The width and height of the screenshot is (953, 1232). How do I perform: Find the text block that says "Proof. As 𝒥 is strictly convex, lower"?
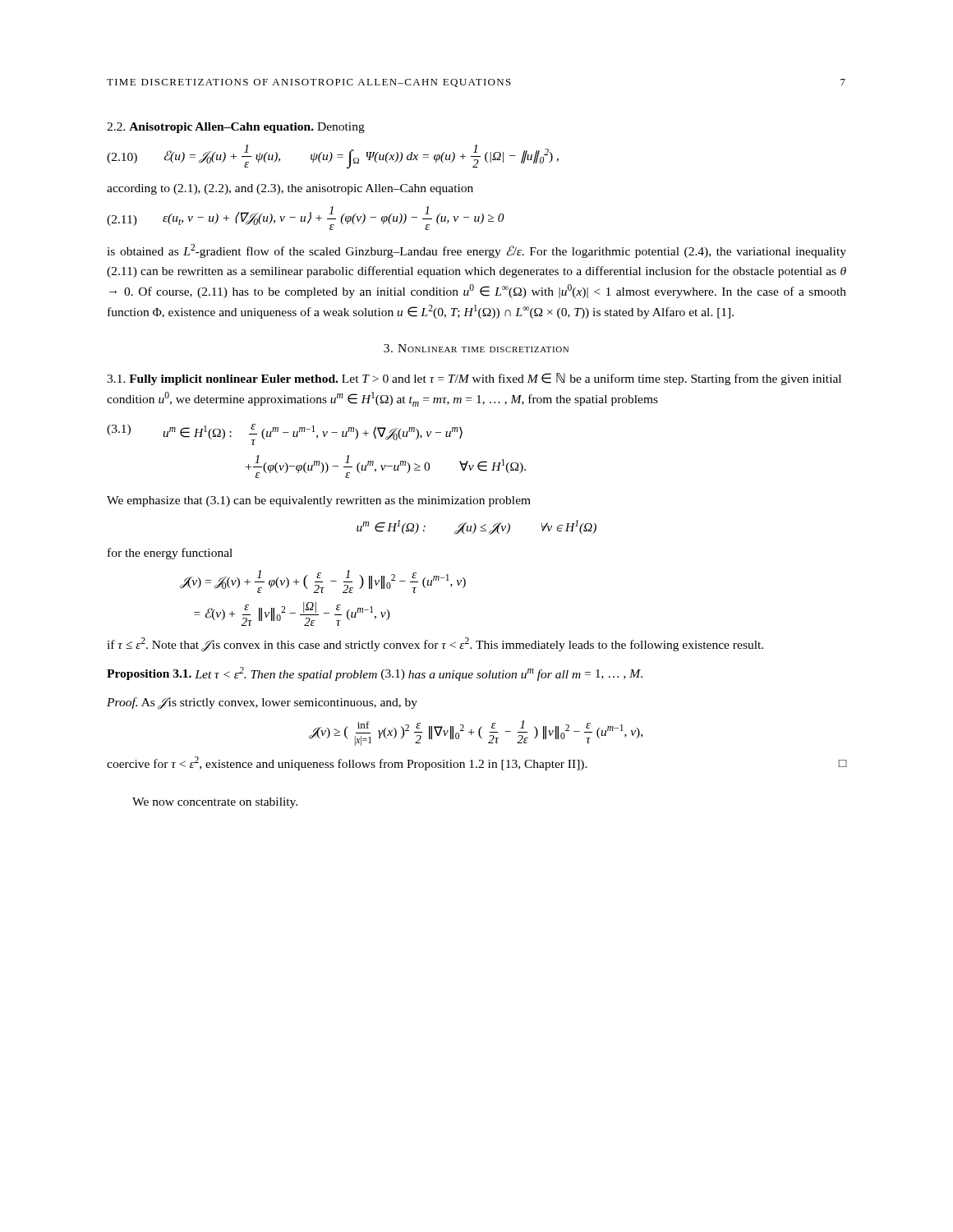click(x=262, y=702)
